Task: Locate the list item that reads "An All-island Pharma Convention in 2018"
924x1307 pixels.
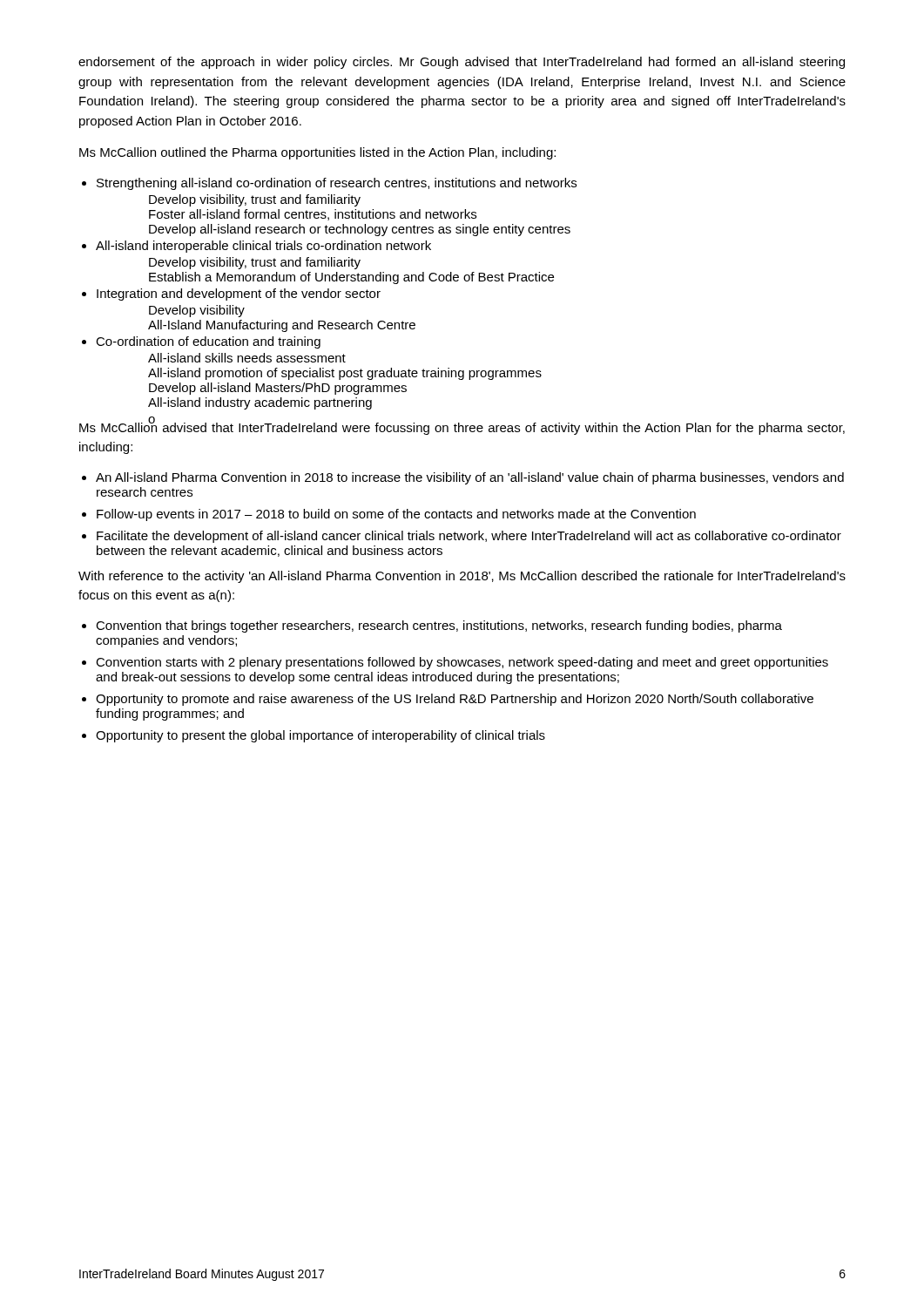Action: tap(471, 484)
